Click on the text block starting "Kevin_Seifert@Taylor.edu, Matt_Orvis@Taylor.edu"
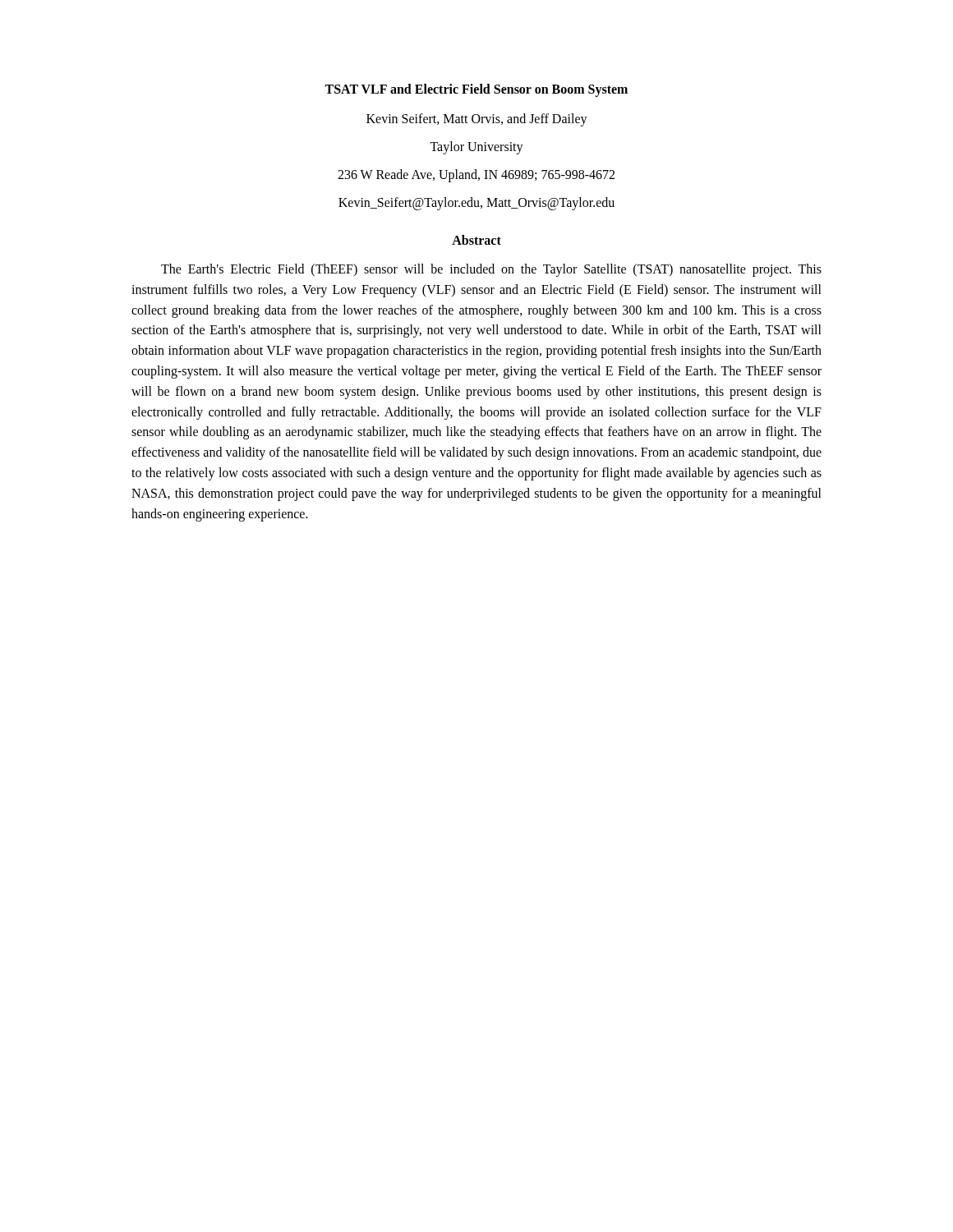This screenshot has width=953, height=1232. click(476, 202)
